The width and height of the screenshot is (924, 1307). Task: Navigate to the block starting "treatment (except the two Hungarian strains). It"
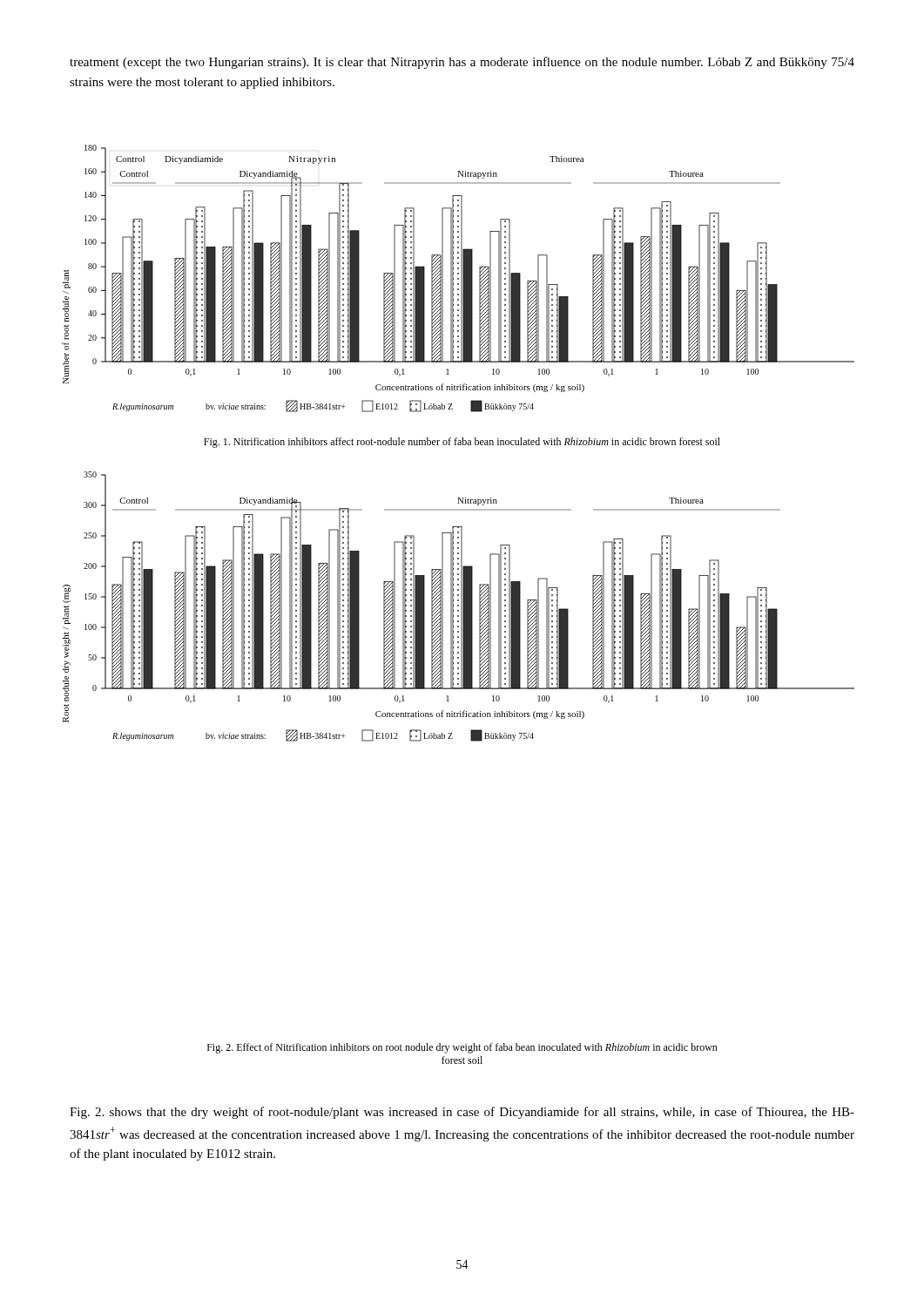(462, 72)
